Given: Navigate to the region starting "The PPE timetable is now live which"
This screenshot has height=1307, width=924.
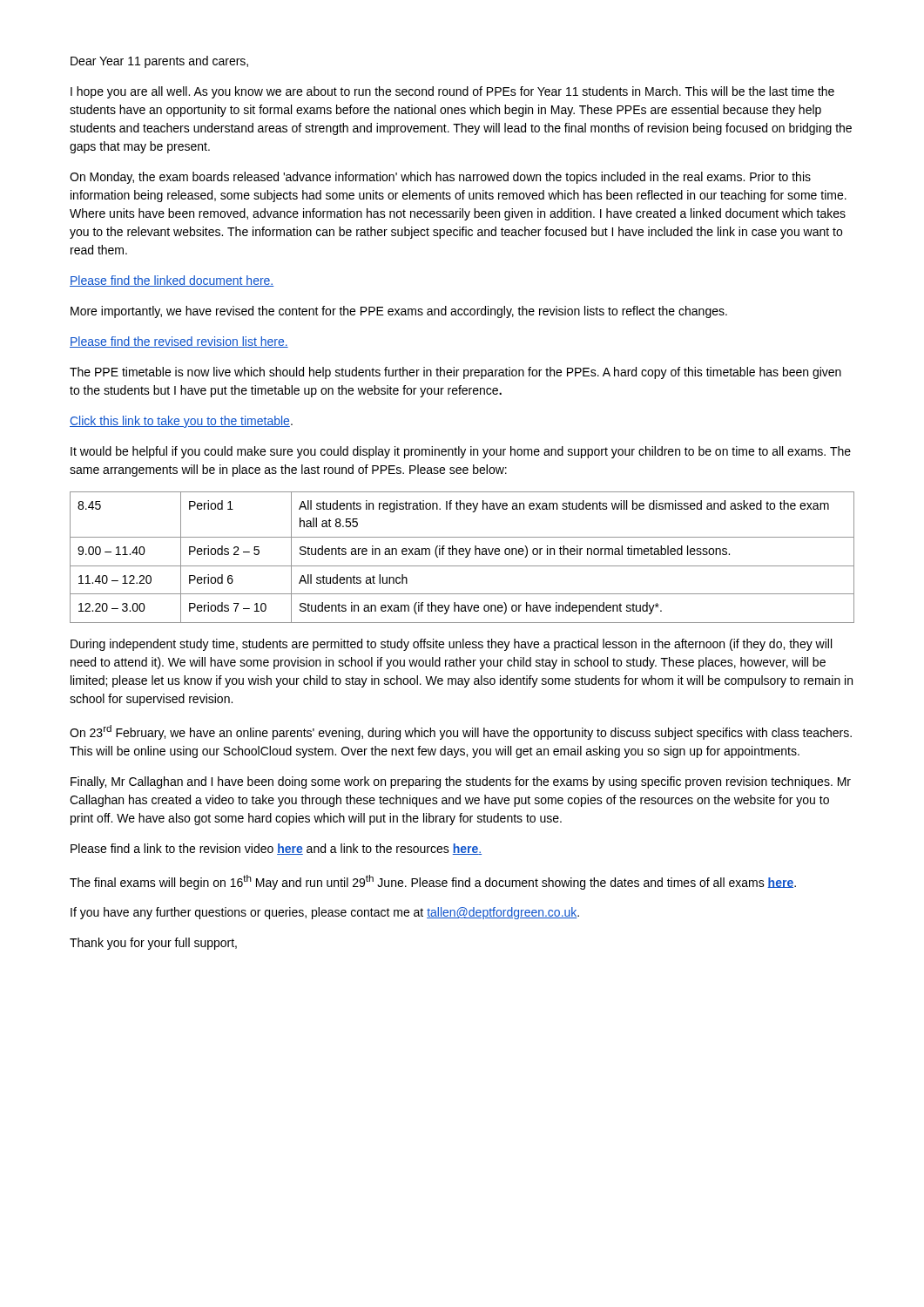Looking at the screenshot, I should pyautogui.click(x=456, y=381).
